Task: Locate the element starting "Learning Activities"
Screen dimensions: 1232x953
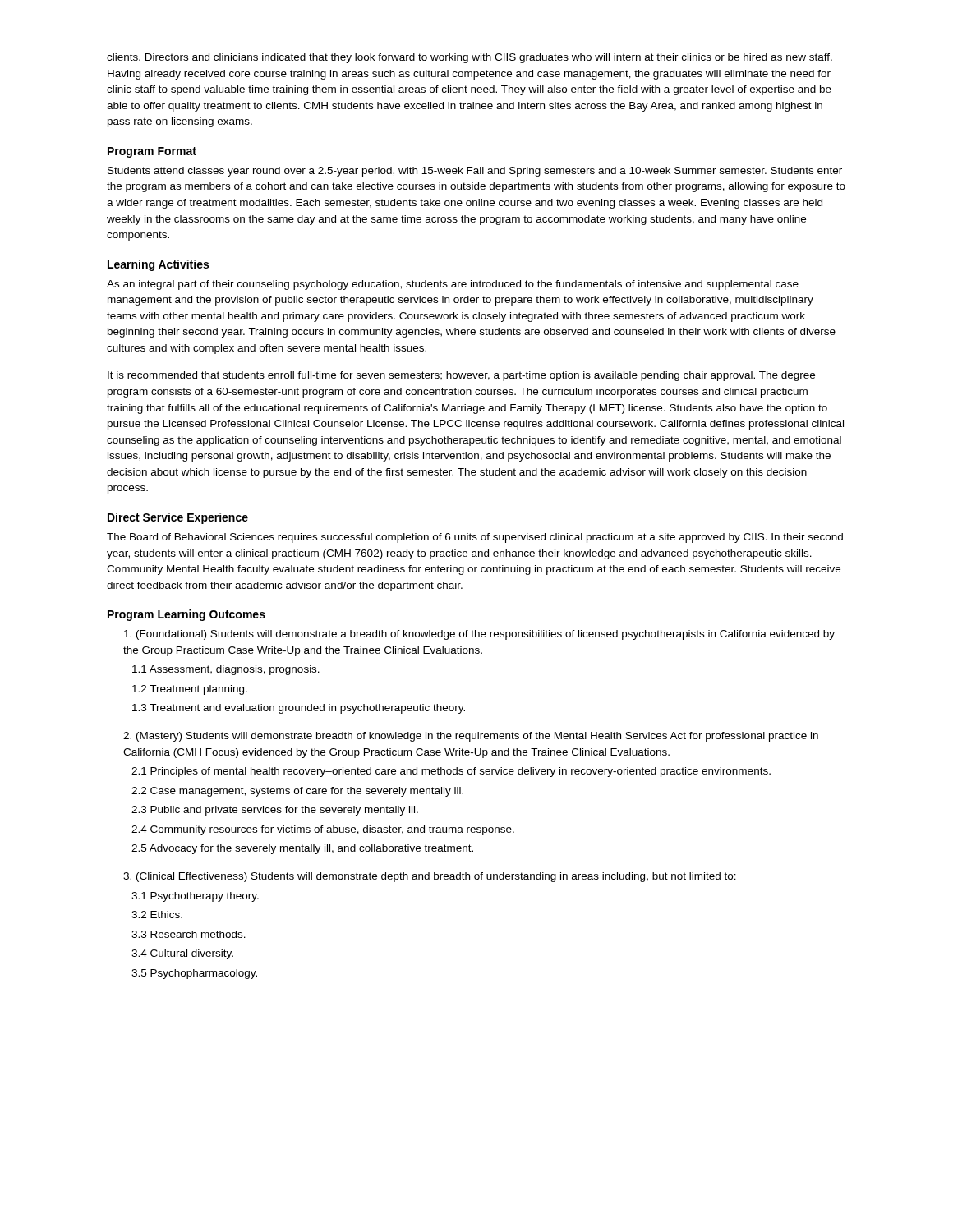Action: (158, 264)
